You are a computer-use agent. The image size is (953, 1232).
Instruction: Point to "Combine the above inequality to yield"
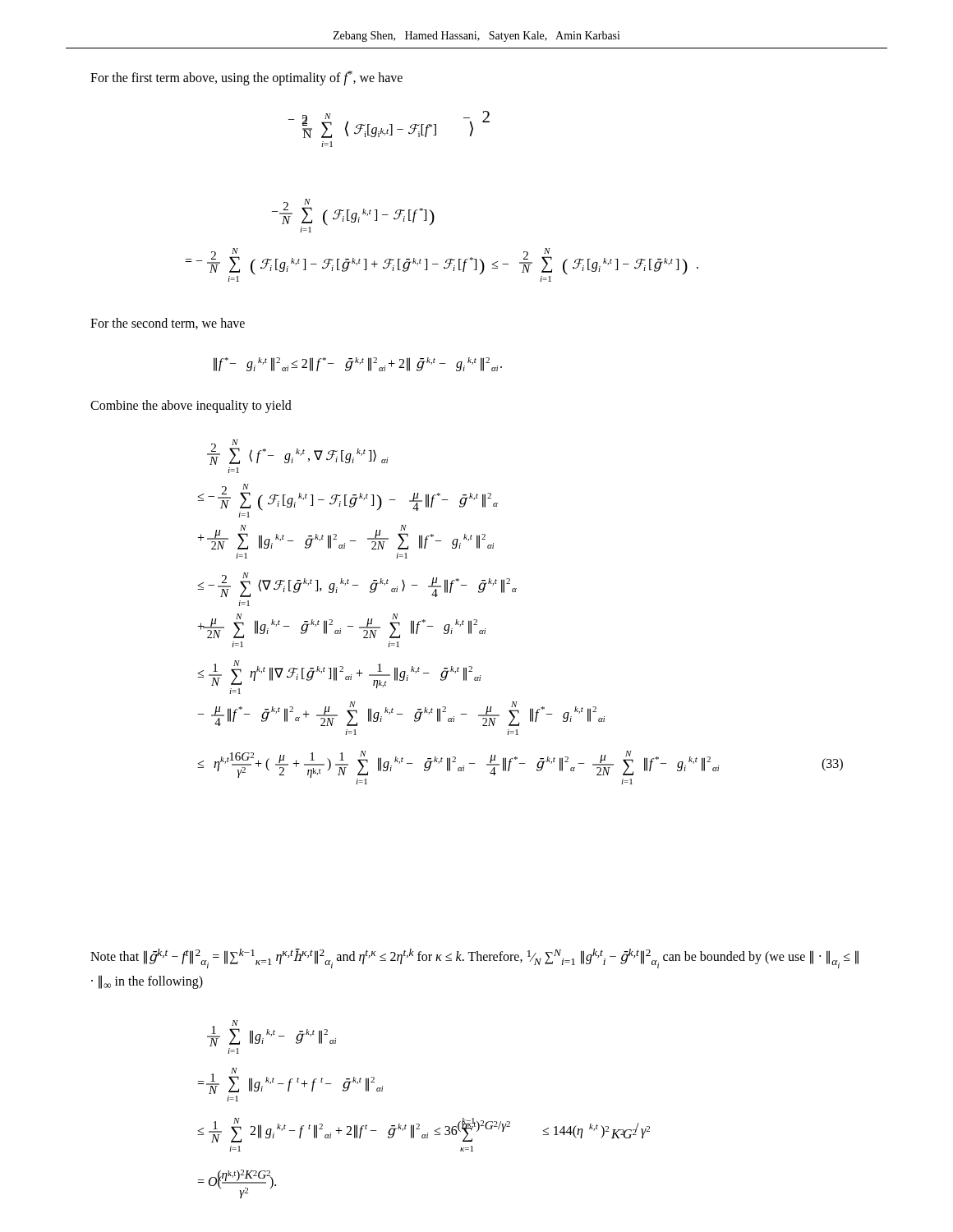[191, 406]
